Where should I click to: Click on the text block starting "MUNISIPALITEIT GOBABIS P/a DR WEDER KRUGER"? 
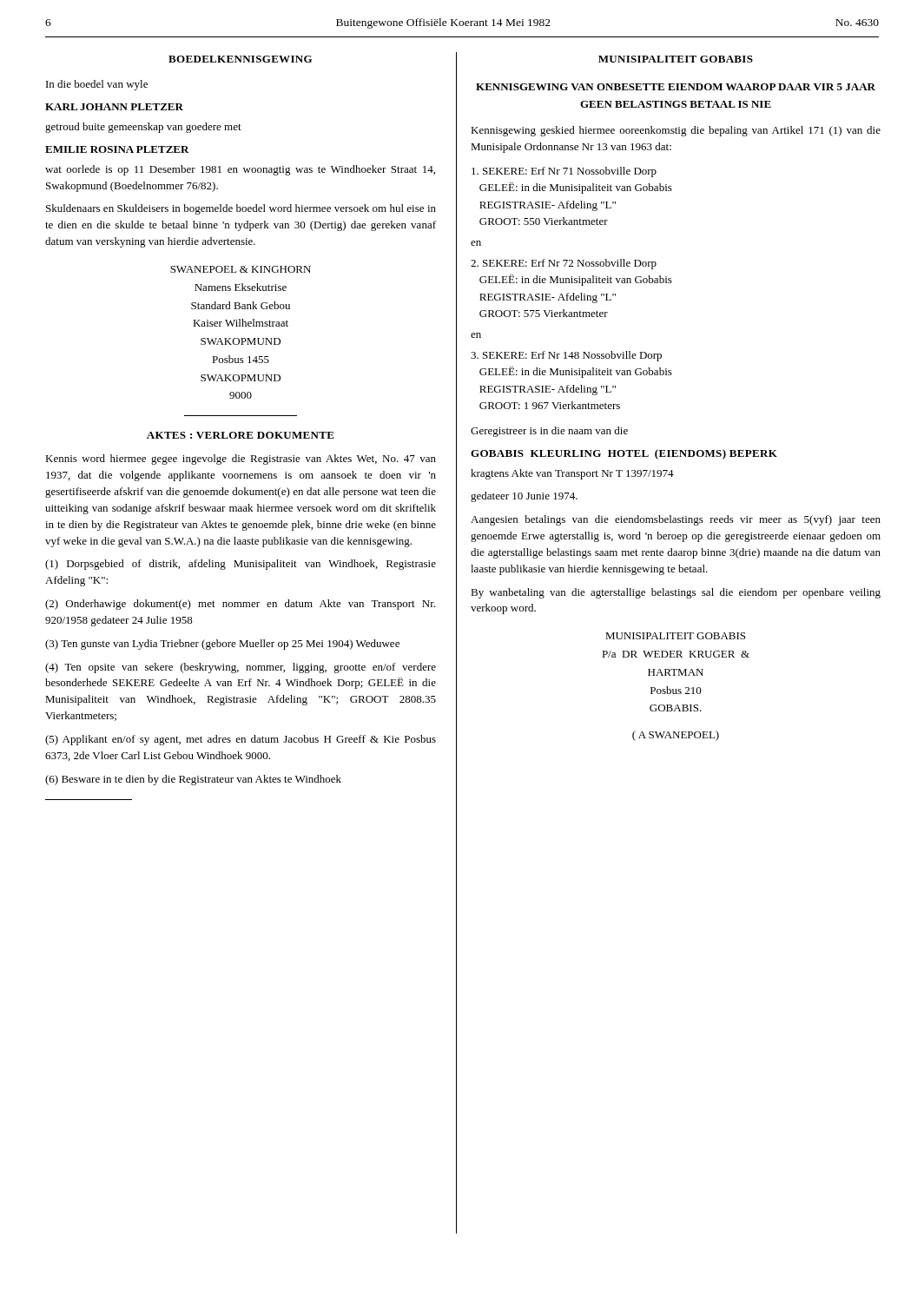pyautogui.click(x=676, y=672)
